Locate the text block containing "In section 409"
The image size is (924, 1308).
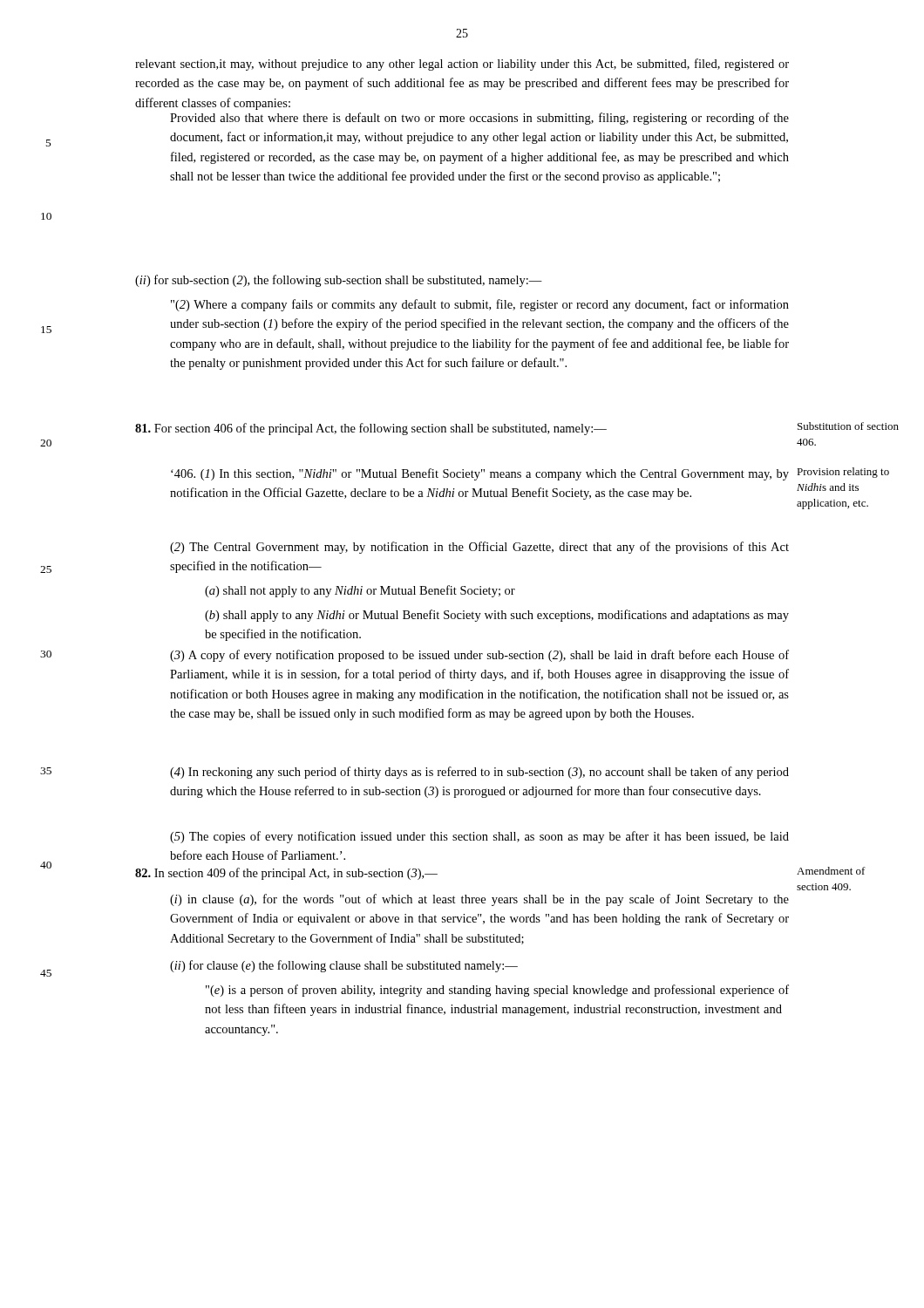pyautogui.click(x=286, y=873)
